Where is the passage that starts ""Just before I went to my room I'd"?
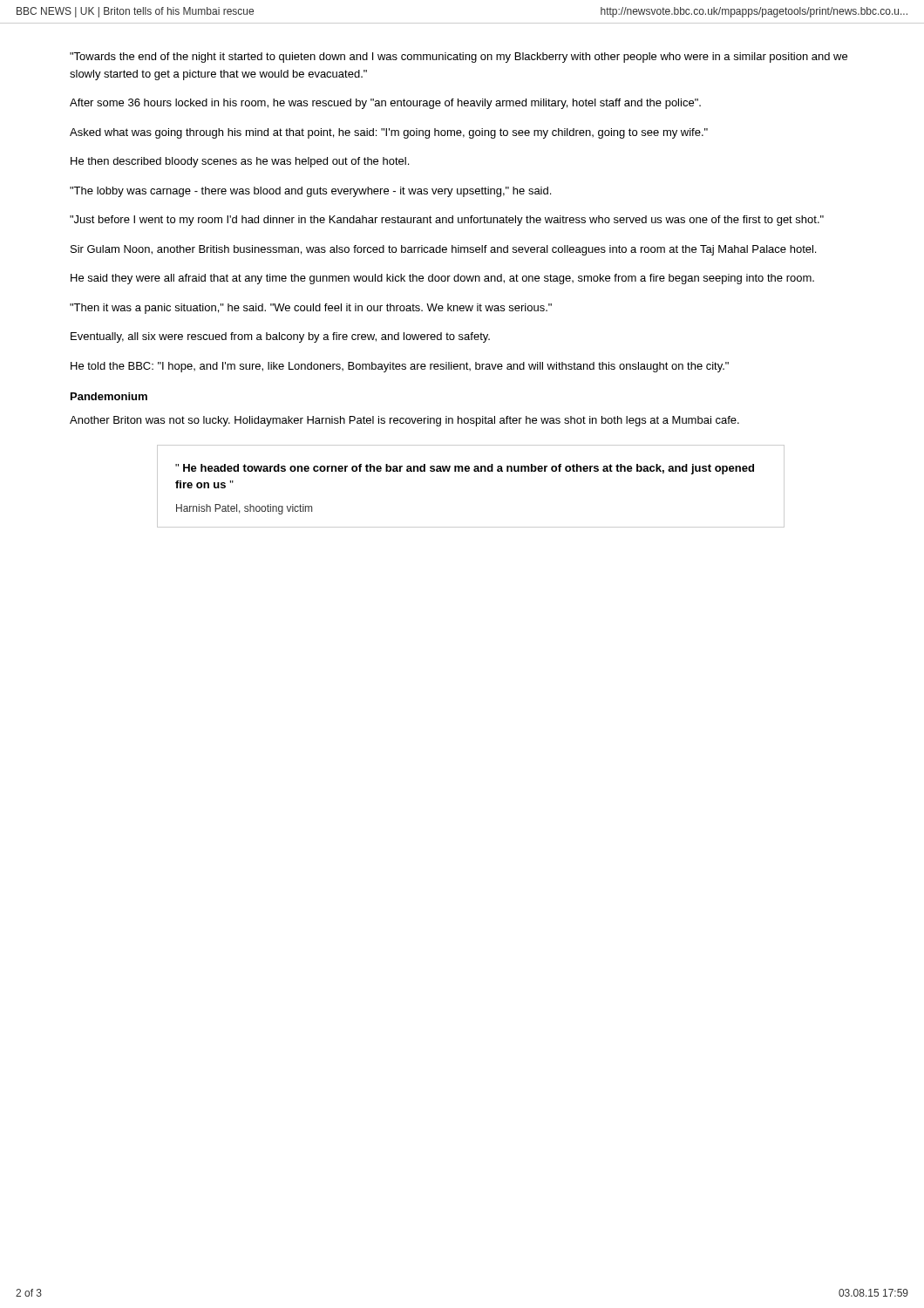 click(x=447, y=219)
